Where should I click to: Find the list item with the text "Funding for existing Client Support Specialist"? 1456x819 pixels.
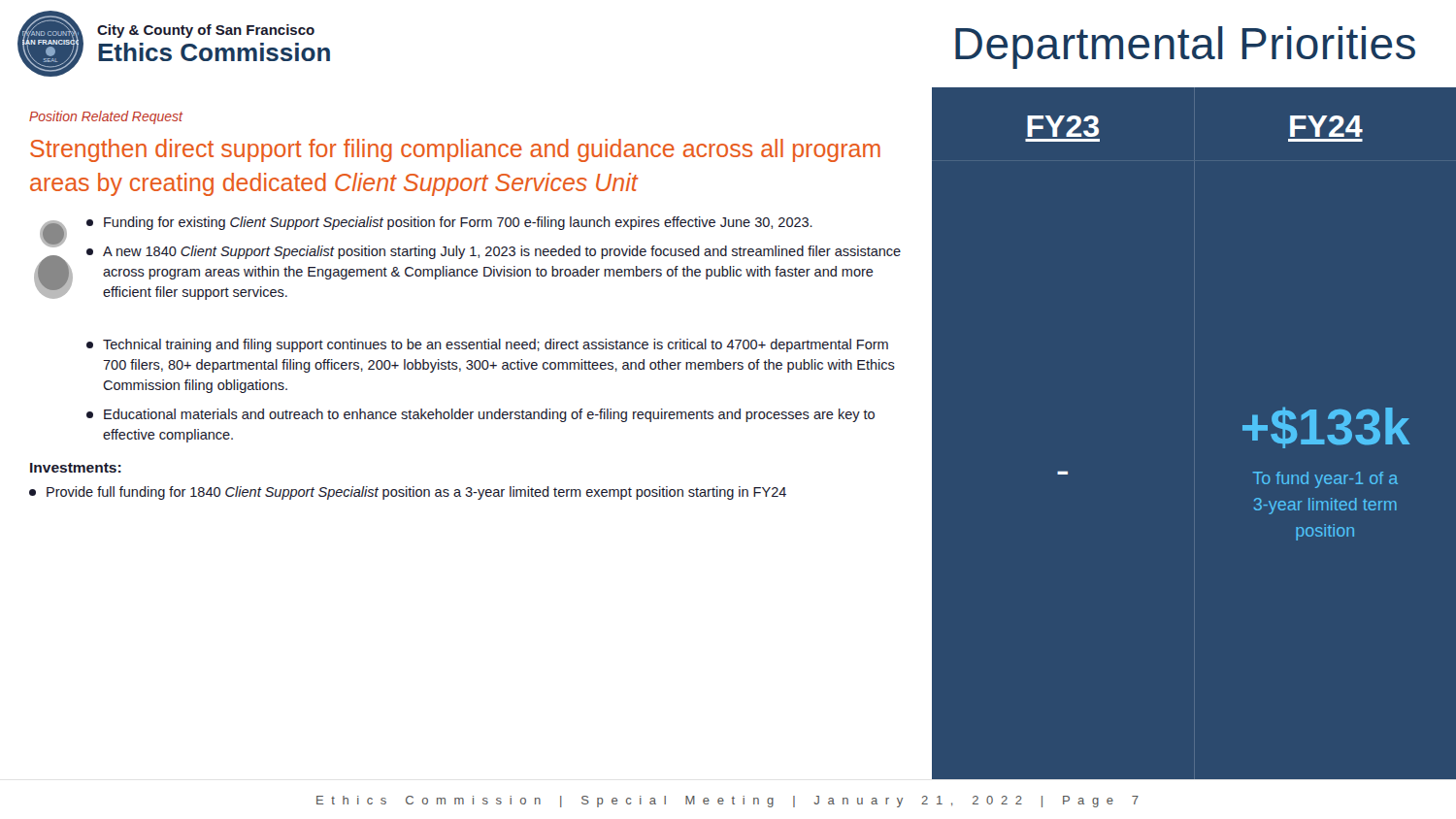coord(450,223)
